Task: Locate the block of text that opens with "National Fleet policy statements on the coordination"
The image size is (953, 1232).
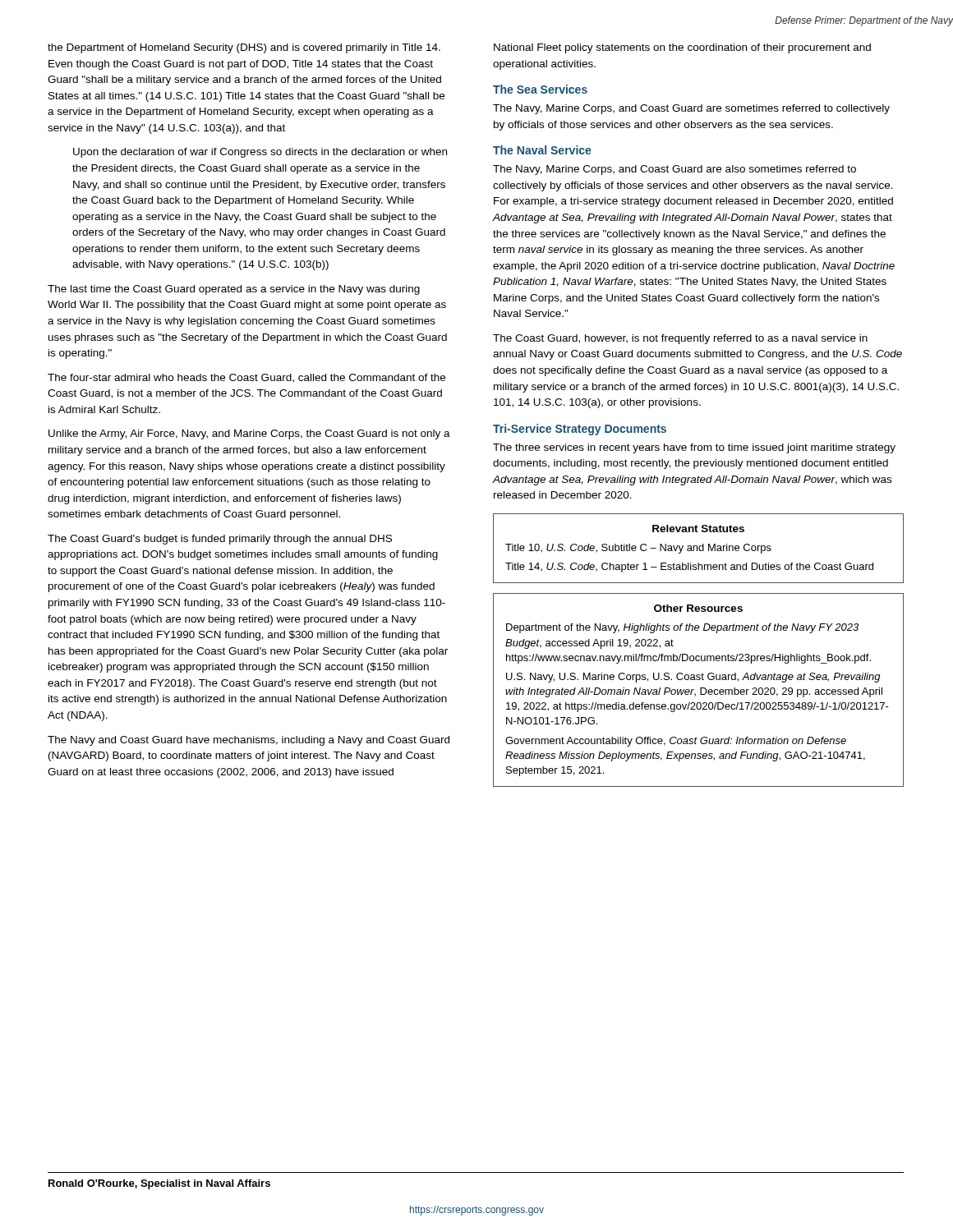Action: [698, 56]
